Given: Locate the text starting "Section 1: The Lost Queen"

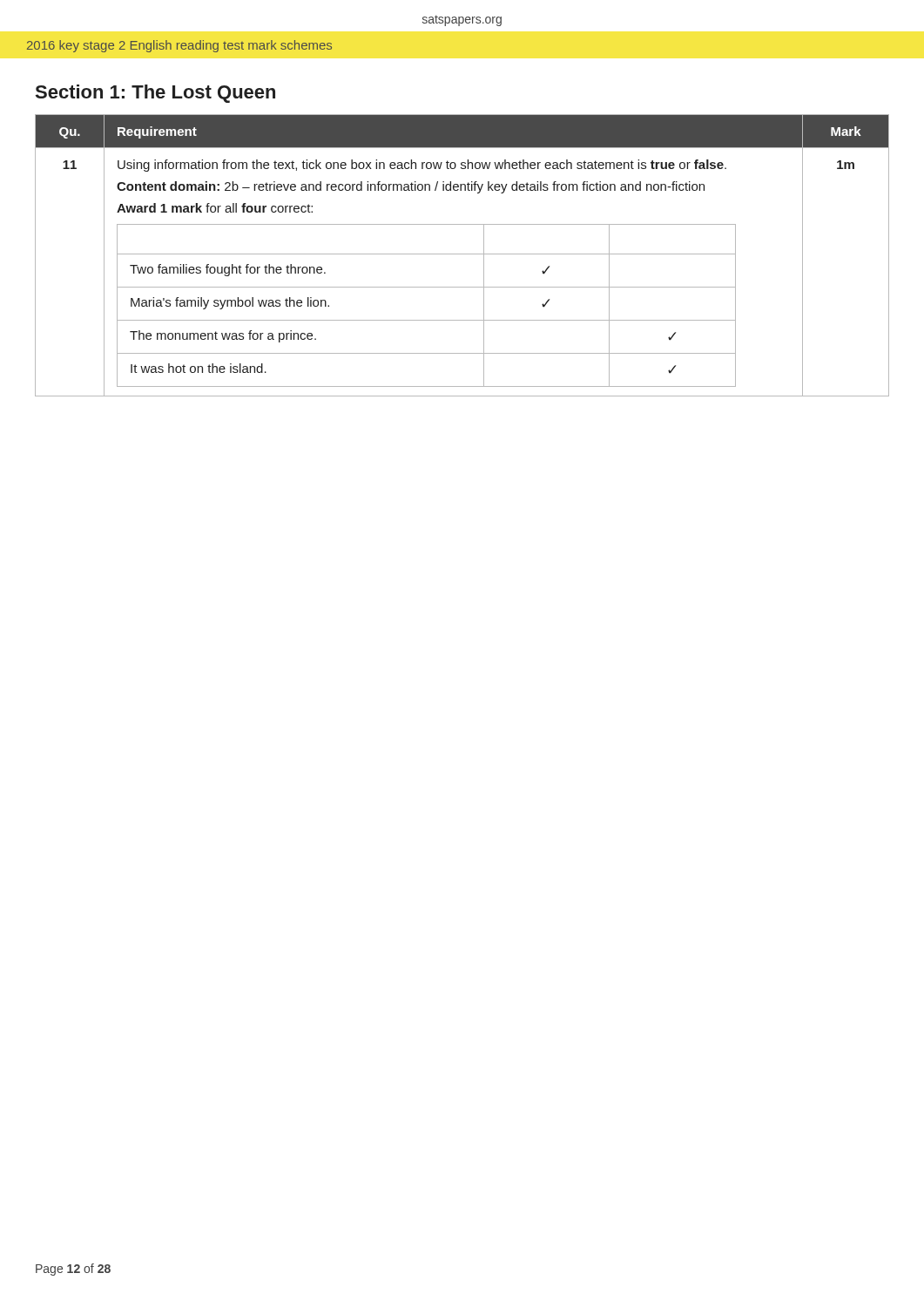Looking at the screenshot, I should tap(156, 92).
